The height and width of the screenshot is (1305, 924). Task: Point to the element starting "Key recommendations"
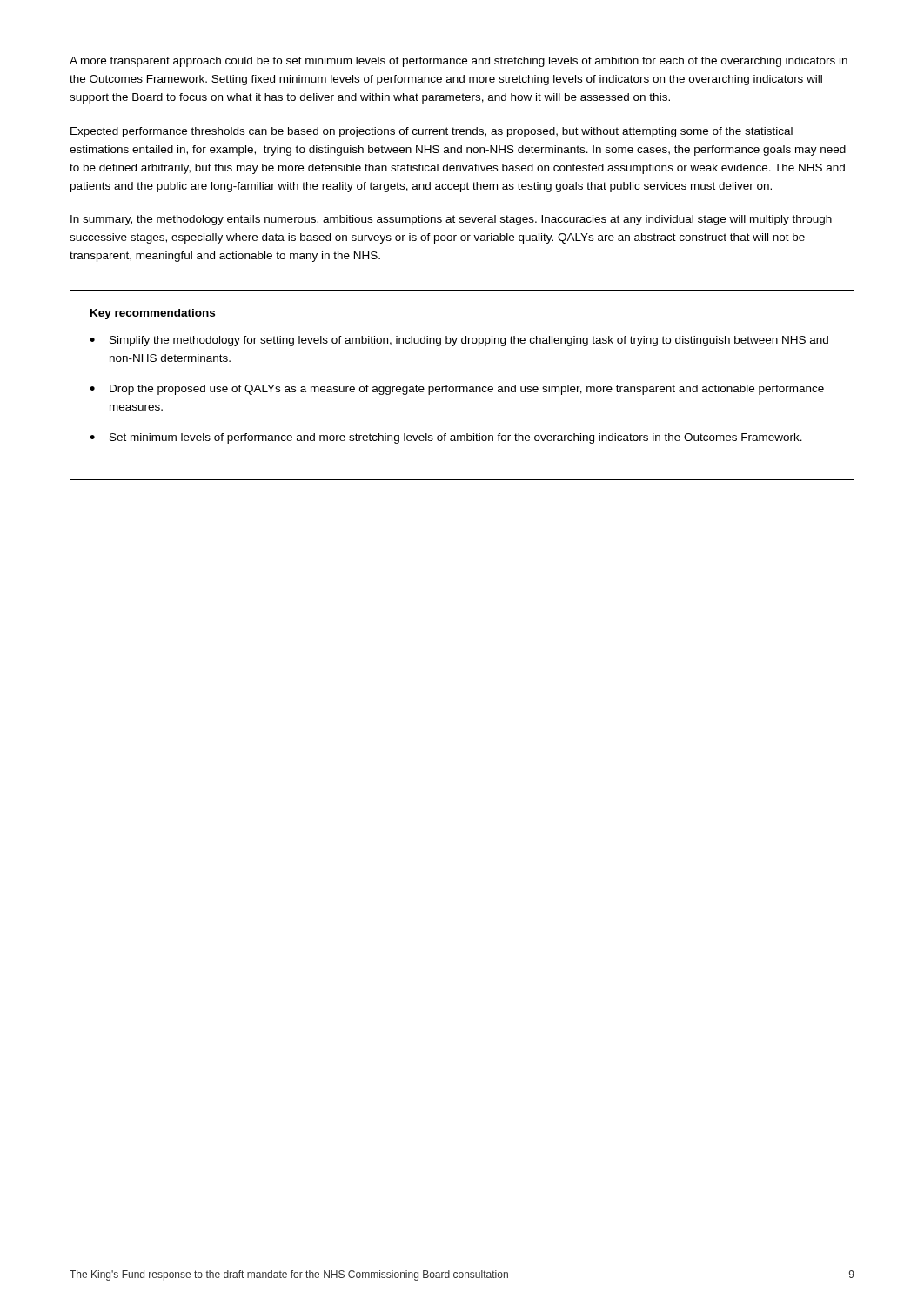tap(153, 313)
